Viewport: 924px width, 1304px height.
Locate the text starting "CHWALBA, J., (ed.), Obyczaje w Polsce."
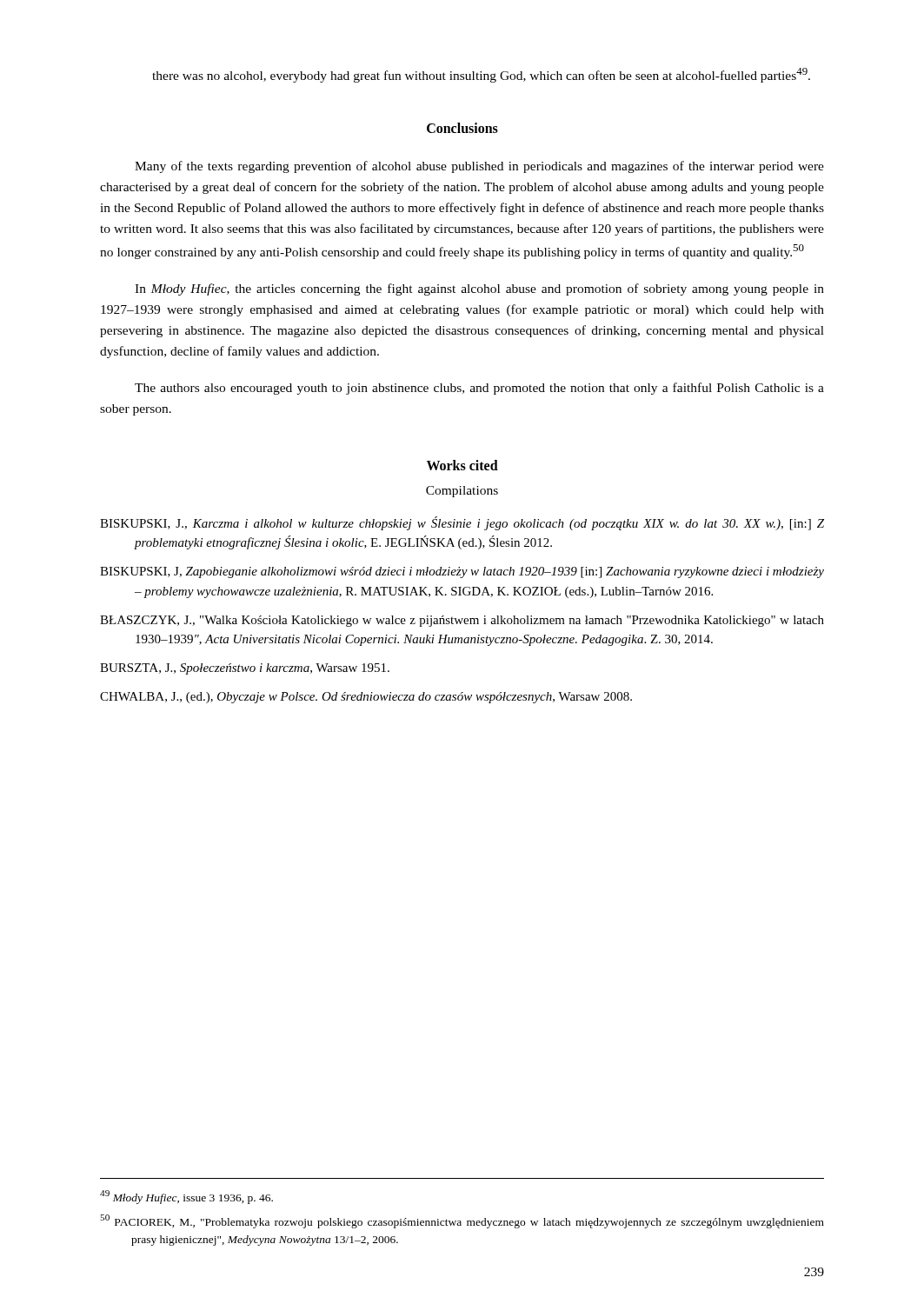pyautogui.click(x=462, y=697)
